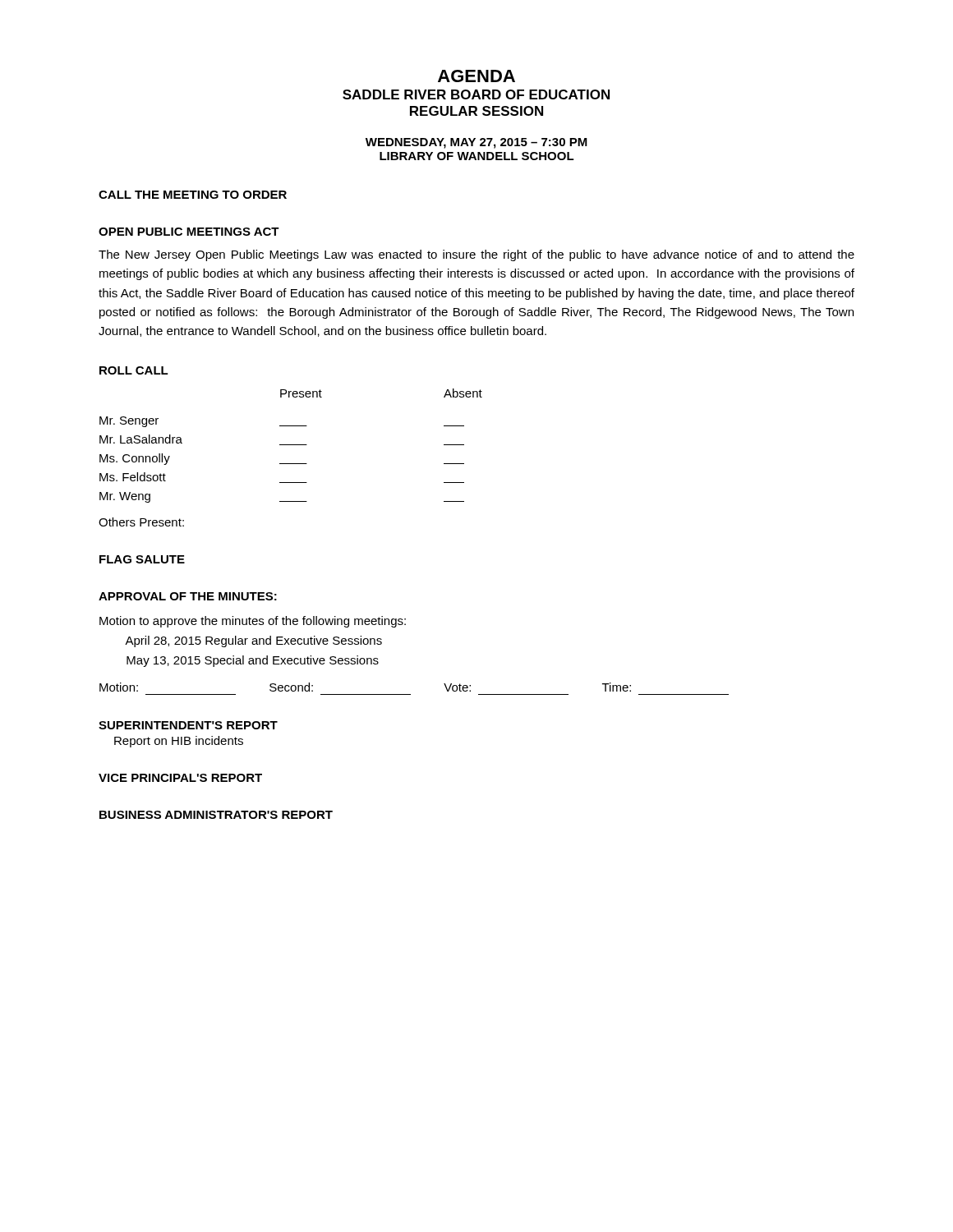Locate the text "SUPERINTENDENT'S REPORT"
The image size is (953, 1232).
tap(188, 725)
